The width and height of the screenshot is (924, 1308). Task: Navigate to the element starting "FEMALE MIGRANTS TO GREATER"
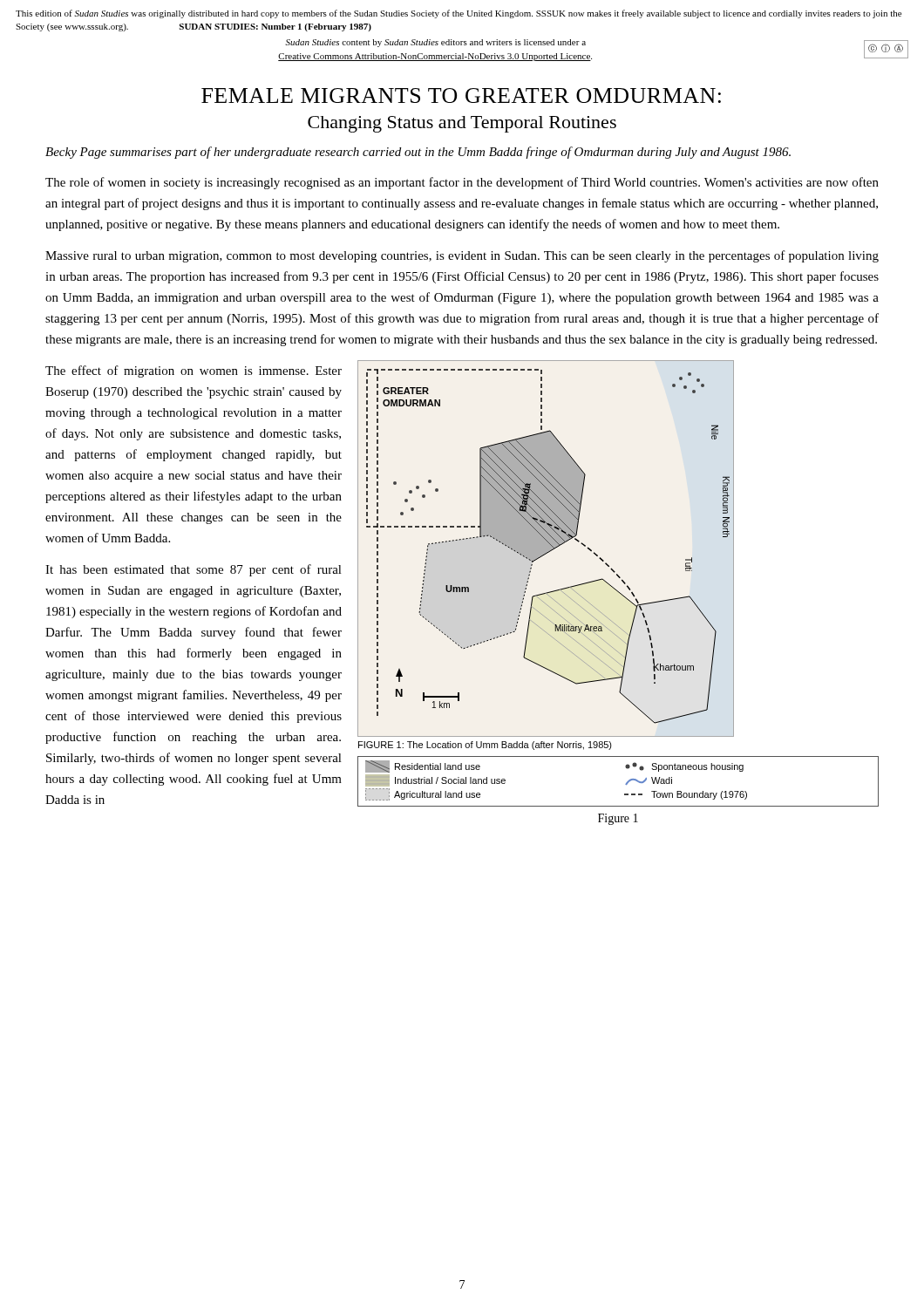pyautogui.click(x=462, y=95)
